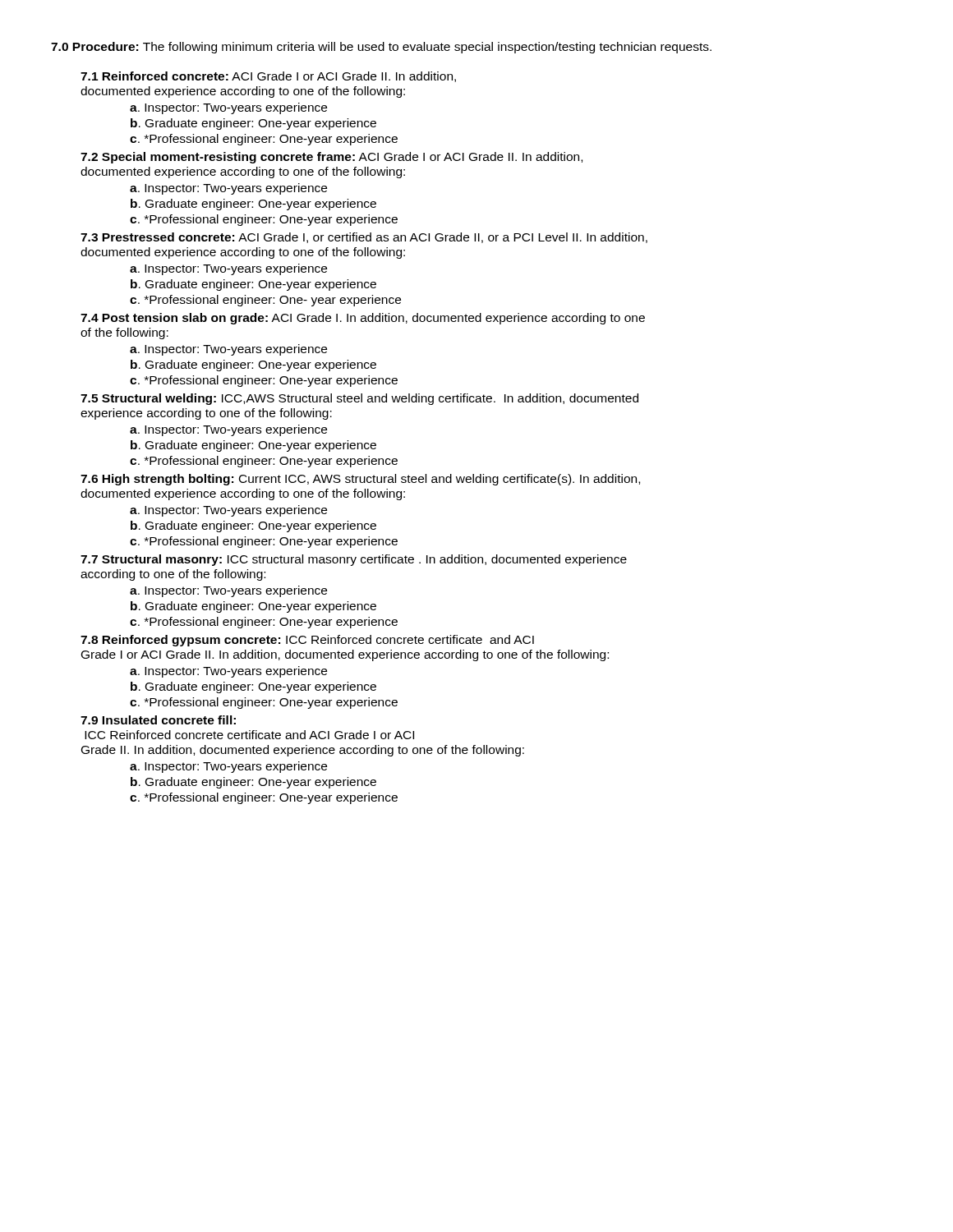
Task: Select the text block that reads "2 Special moment-resisting concrete frame: ACI Grade"
Action: point(331,158)
